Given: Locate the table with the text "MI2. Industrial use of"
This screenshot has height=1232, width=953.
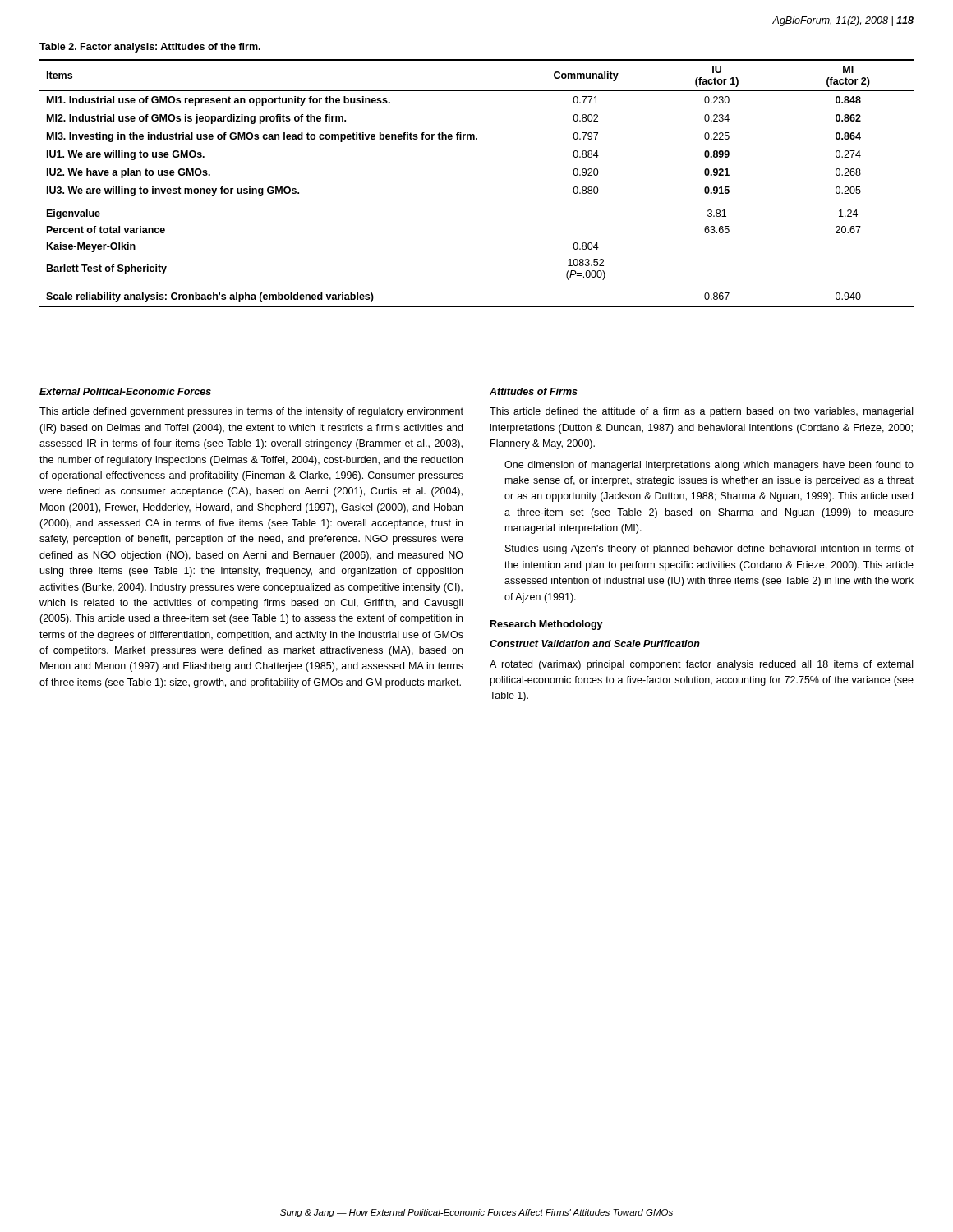Looking at the screenshot, I should (476, 183).
